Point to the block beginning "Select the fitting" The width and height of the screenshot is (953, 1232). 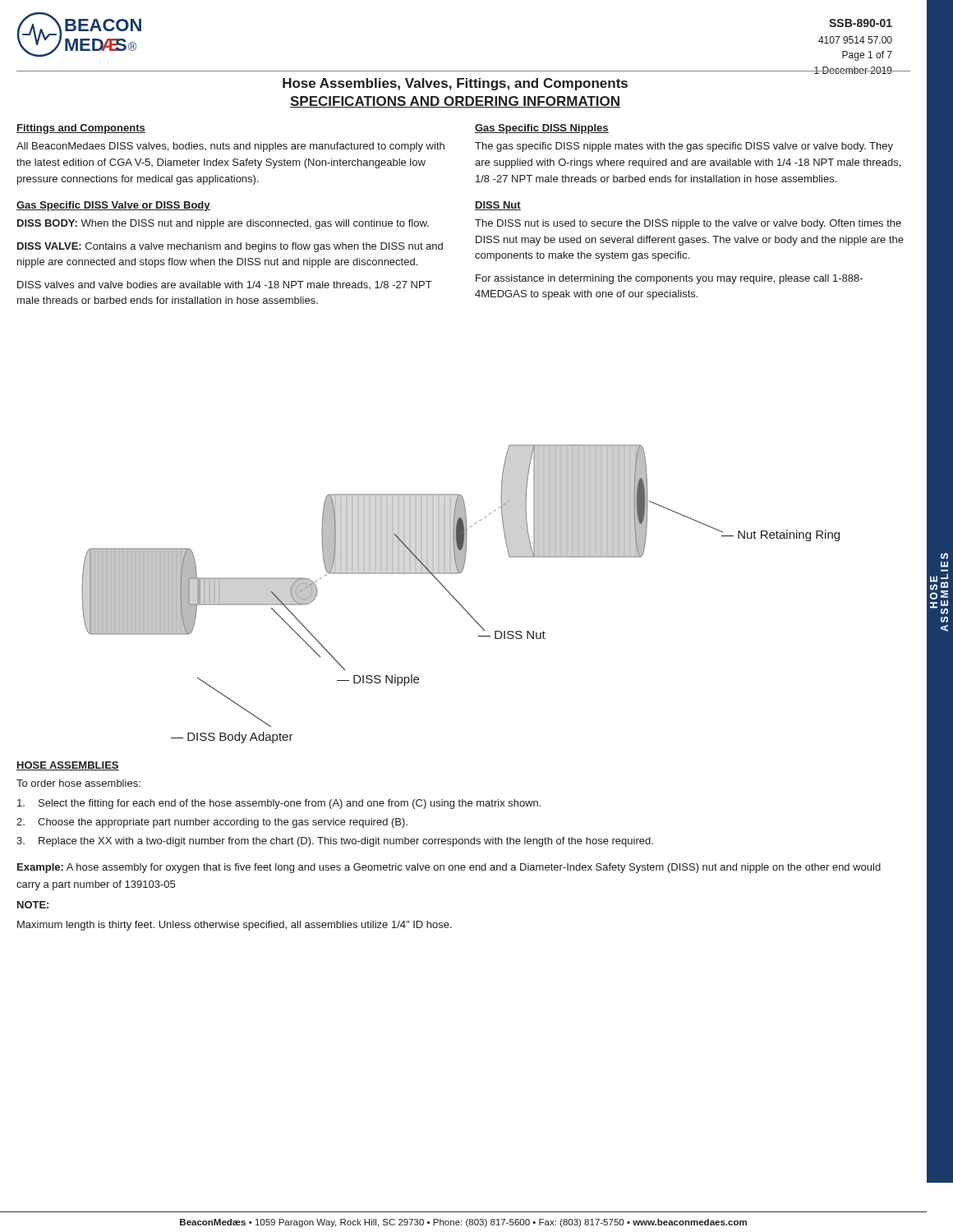click(279, 803)
